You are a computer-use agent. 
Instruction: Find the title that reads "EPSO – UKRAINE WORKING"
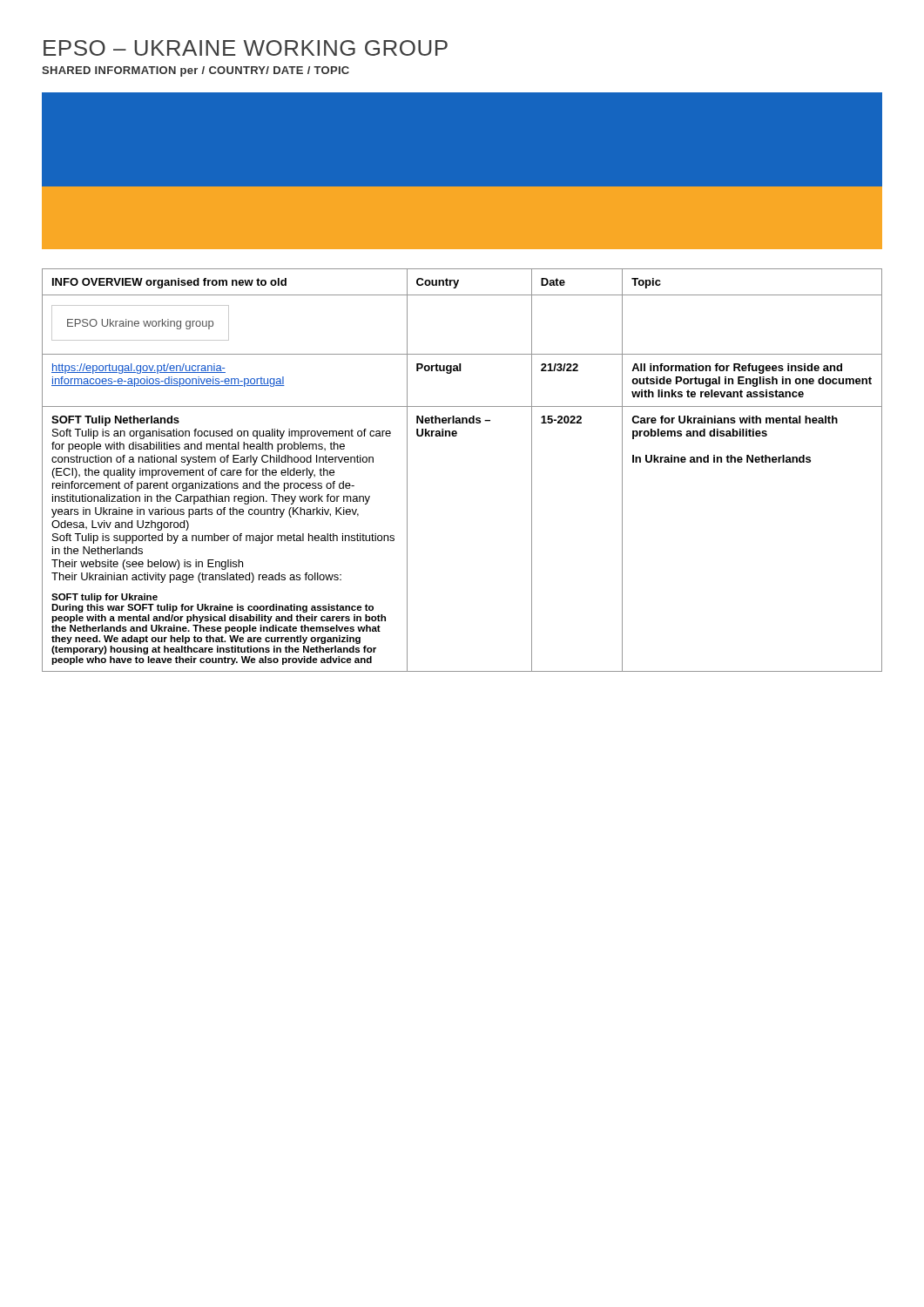click(246, 48)
